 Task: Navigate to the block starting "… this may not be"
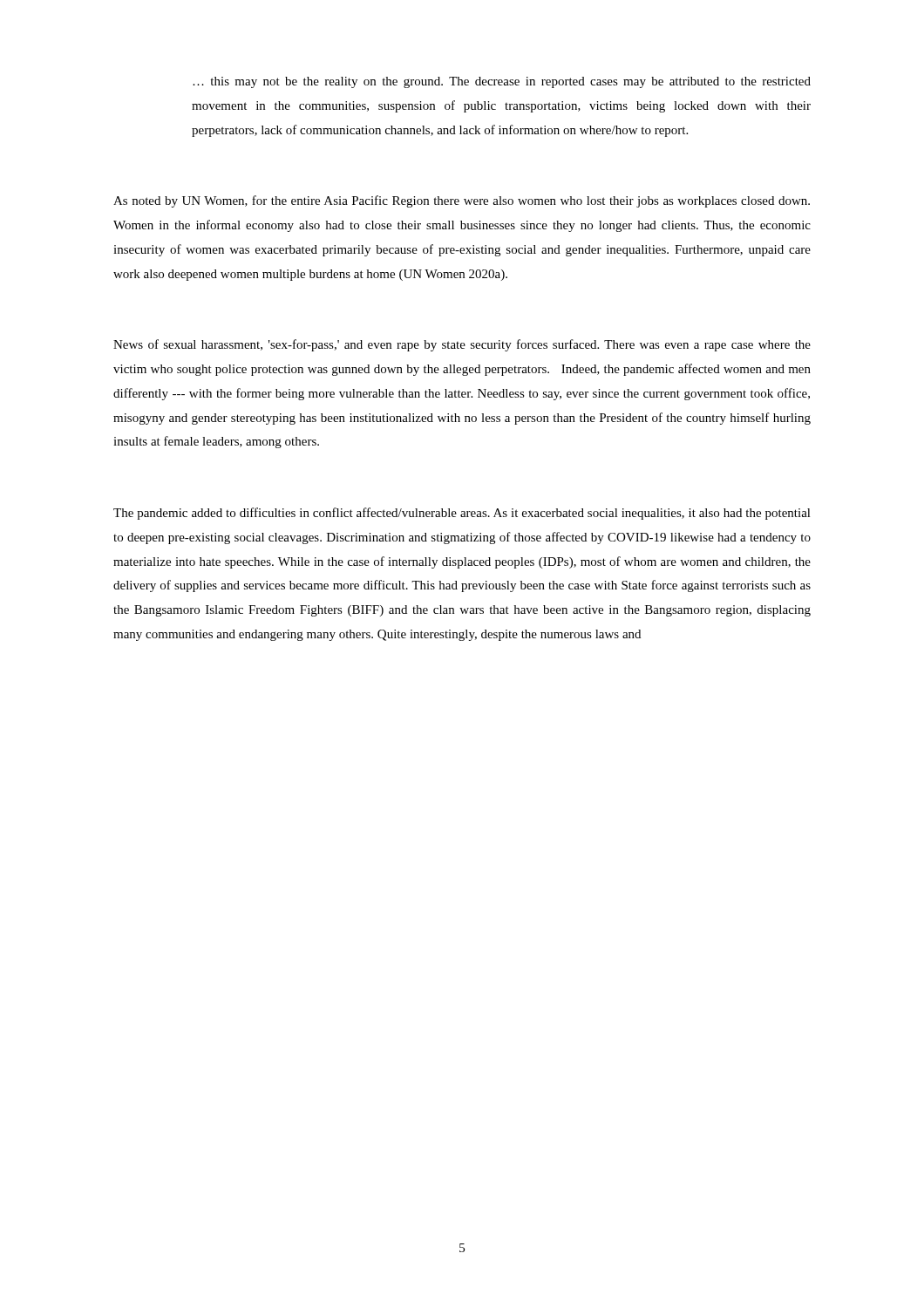pyautogui.click(x=501, y=105)
